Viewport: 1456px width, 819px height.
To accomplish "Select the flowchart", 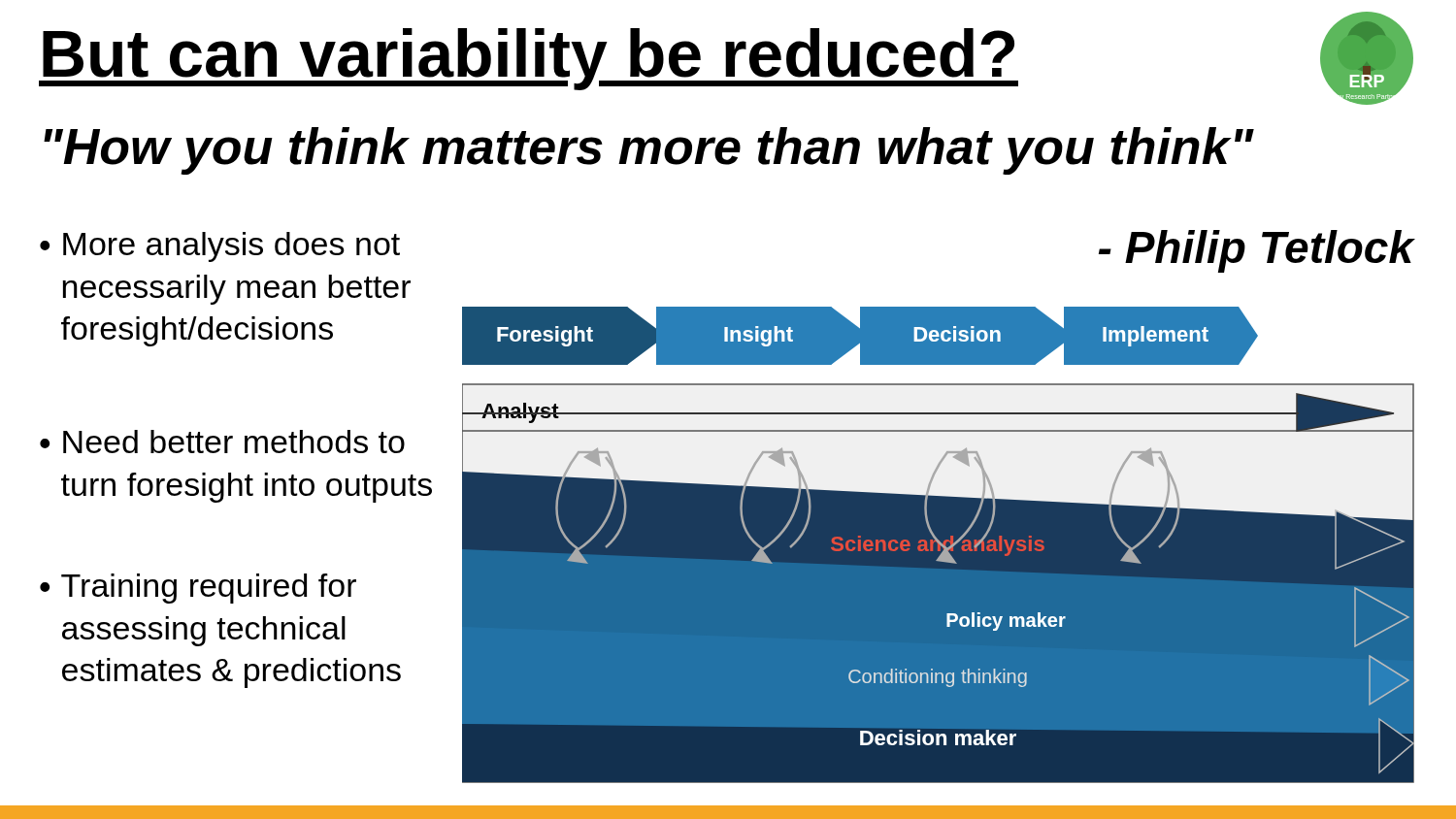I will pos(942,544).
